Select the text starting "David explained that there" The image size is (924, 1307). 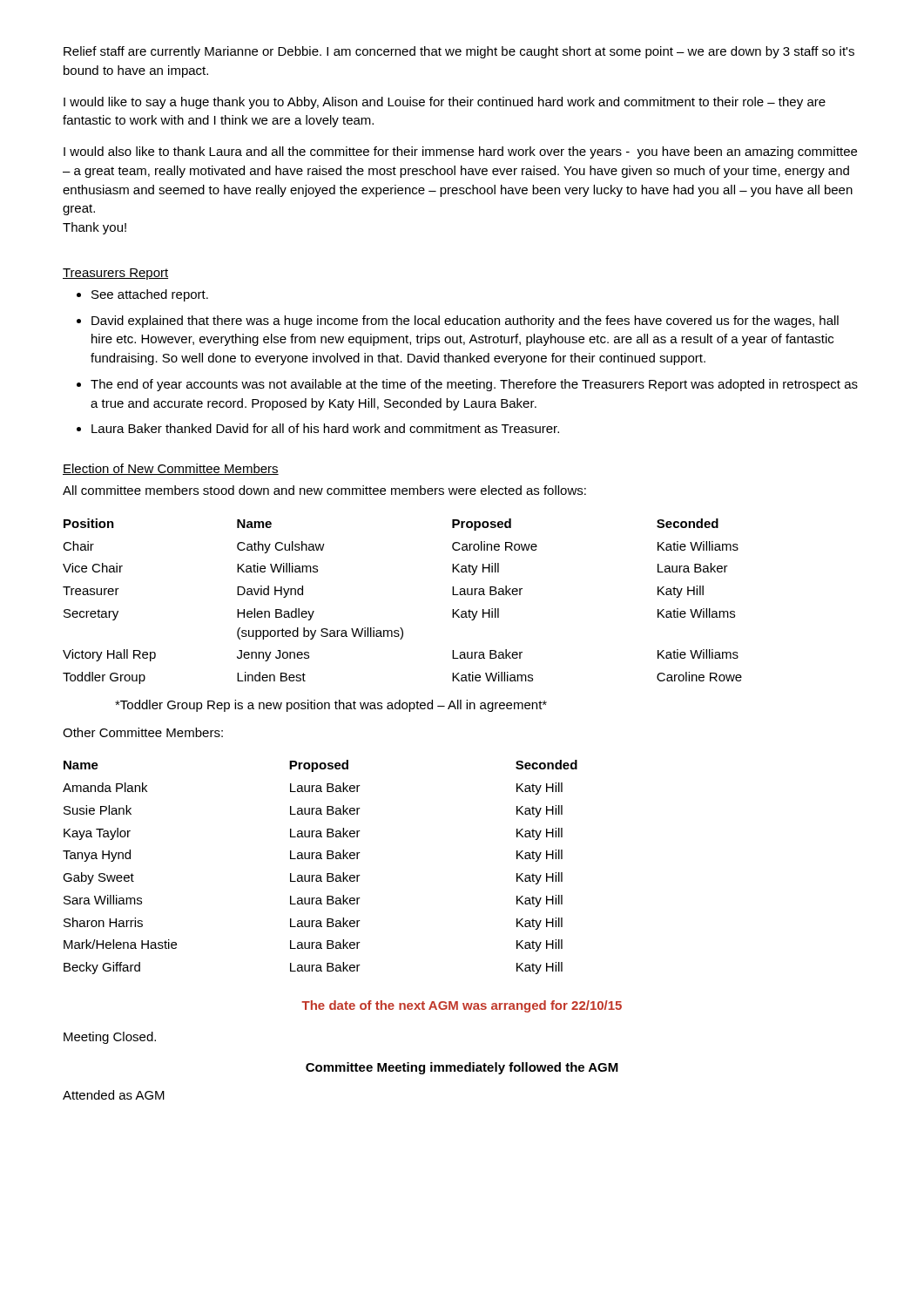pos(476,339)
